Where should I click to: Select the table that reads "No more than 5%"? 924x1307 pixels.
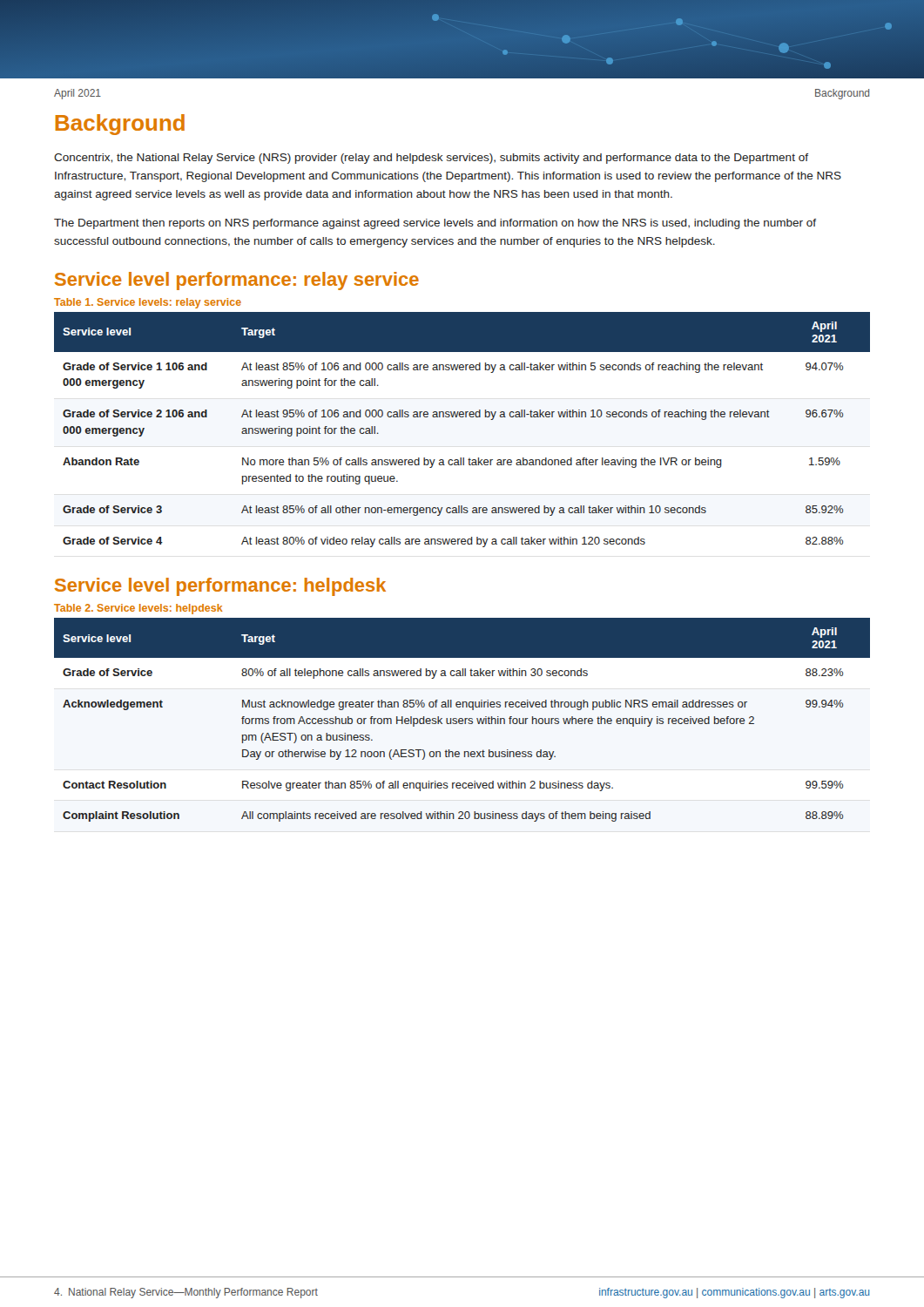click(462, 434)
